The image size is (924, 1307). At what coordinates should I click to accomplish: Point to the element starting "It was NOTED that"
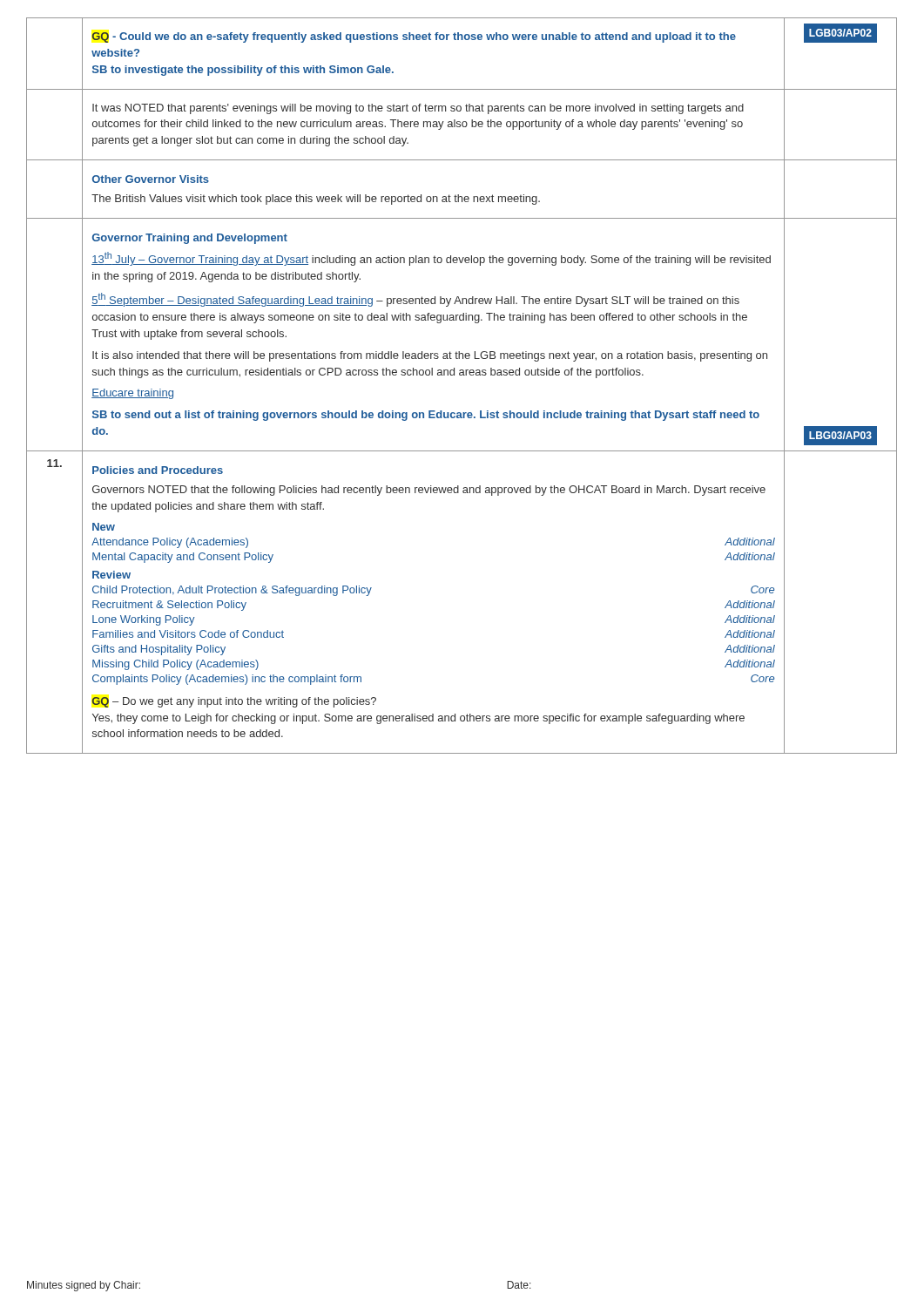(x=433, y=124)
